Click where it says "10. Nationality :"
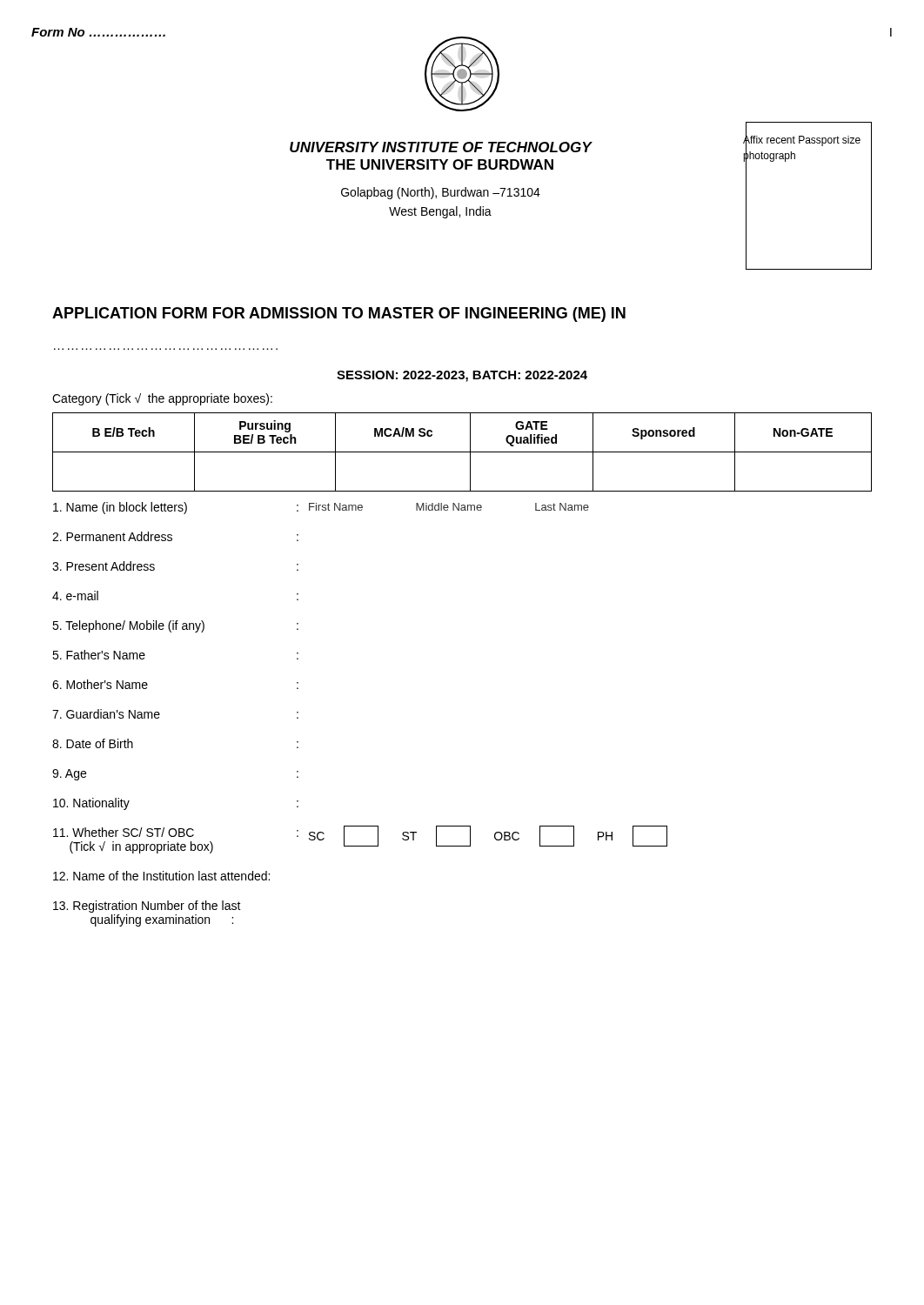The width and height of the screenshot is (924, 1305). pos(93,803)
